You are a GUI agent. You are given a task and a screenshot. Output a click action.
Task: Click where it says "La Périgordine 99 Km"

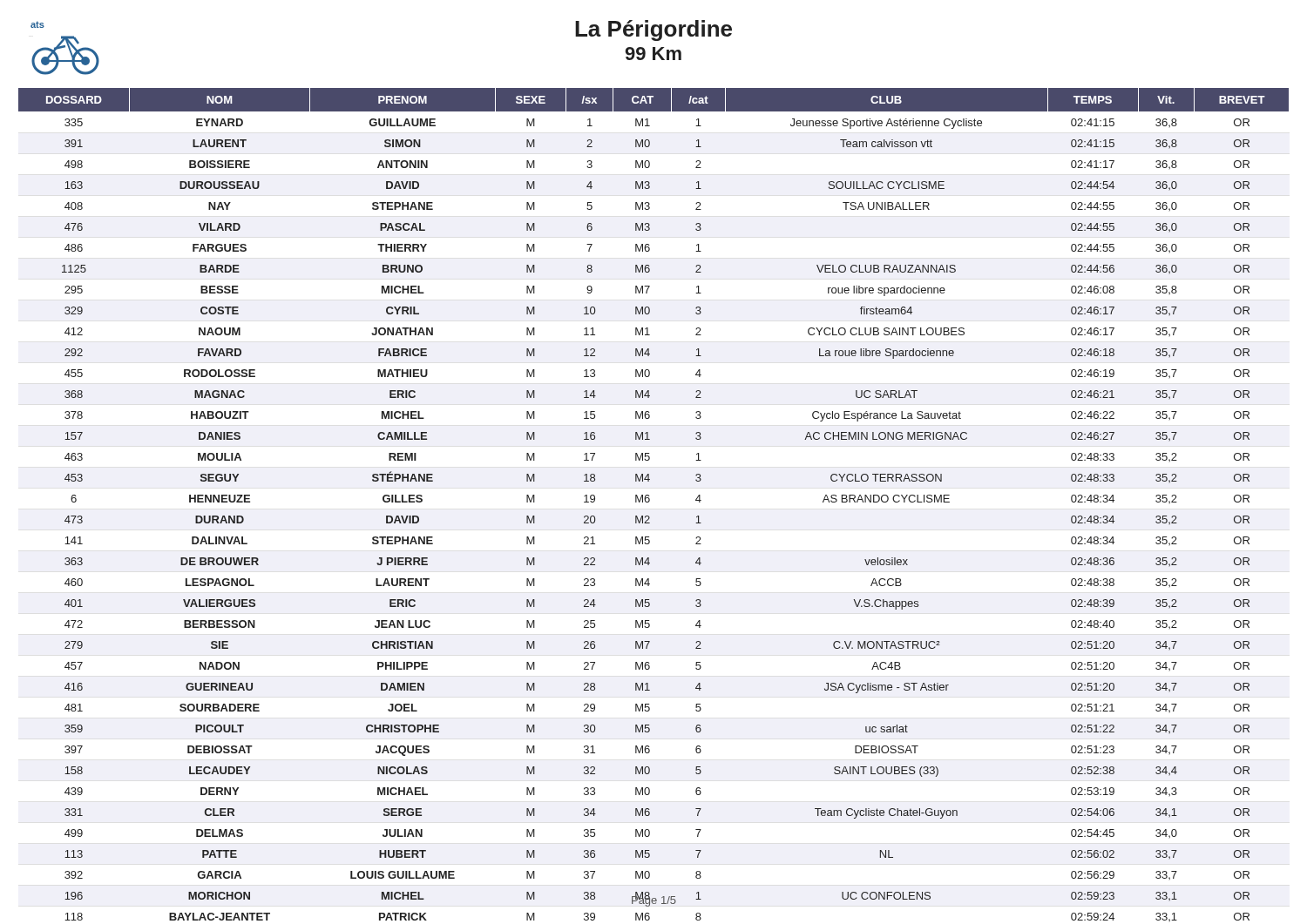654,41
